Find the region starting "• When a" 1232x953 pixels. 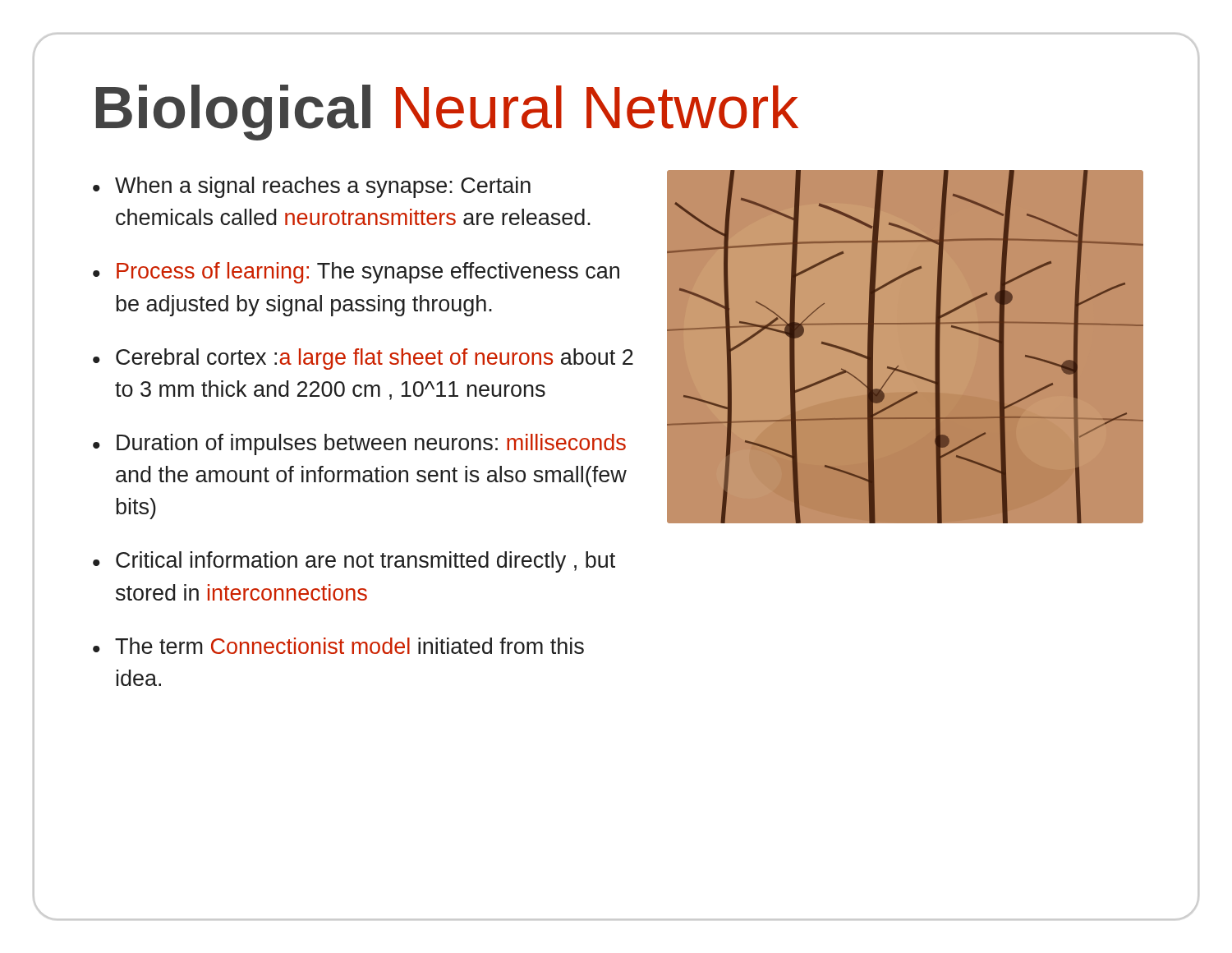coord(363,202)
